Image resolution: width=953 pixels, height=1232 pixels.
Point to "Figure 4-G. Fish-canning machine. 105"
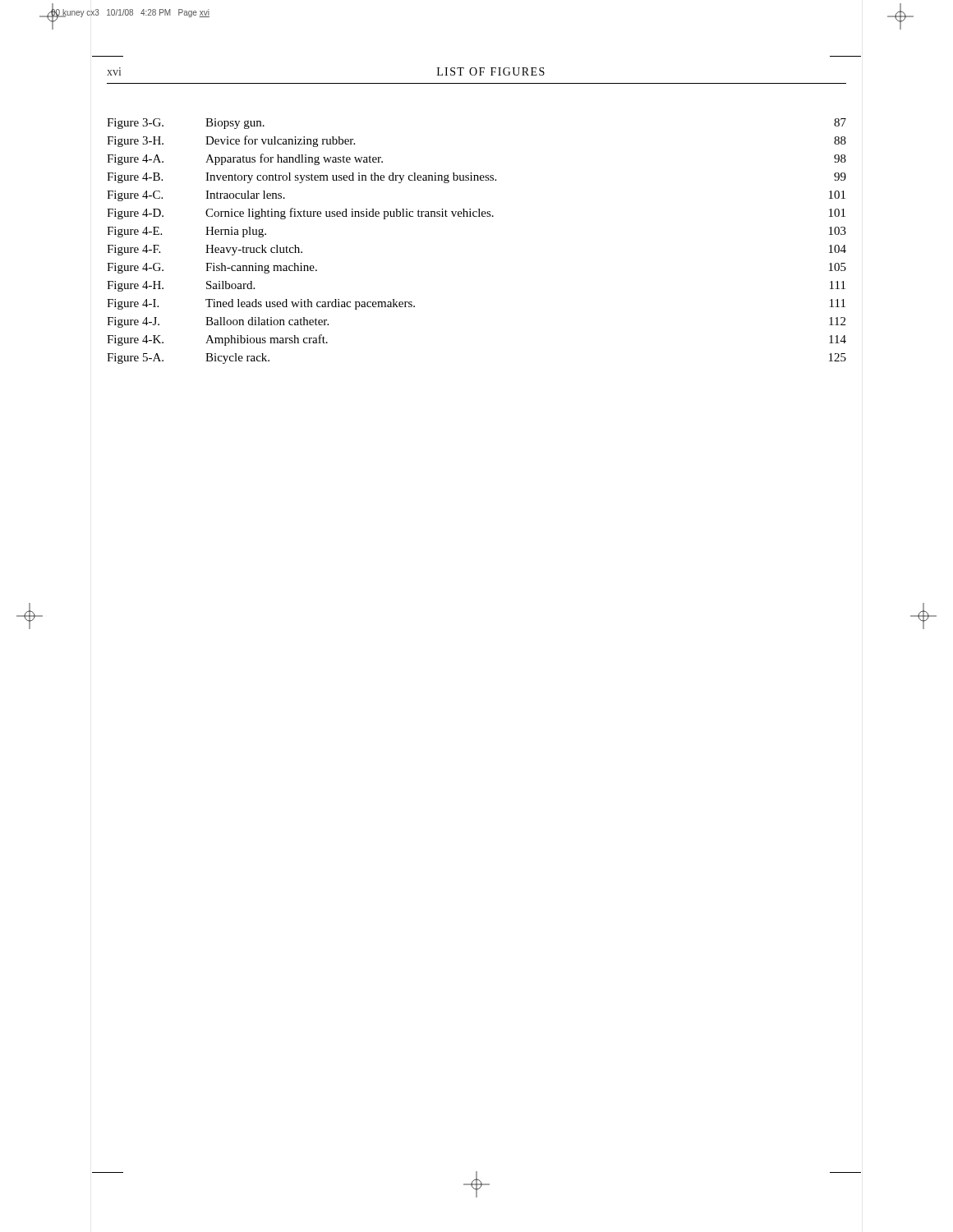(134, 268)
